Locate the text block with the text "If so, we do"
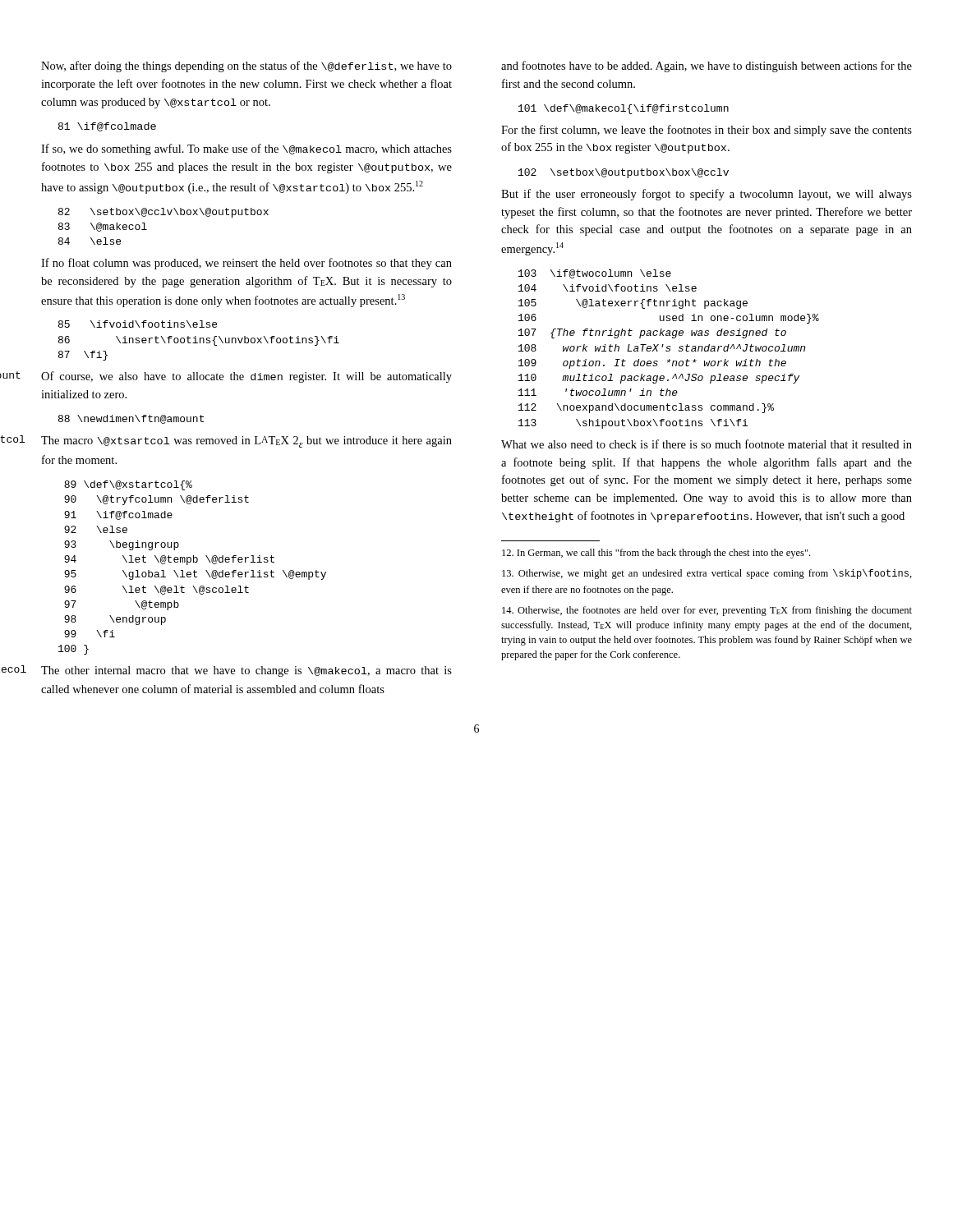 tap(246, 168)
